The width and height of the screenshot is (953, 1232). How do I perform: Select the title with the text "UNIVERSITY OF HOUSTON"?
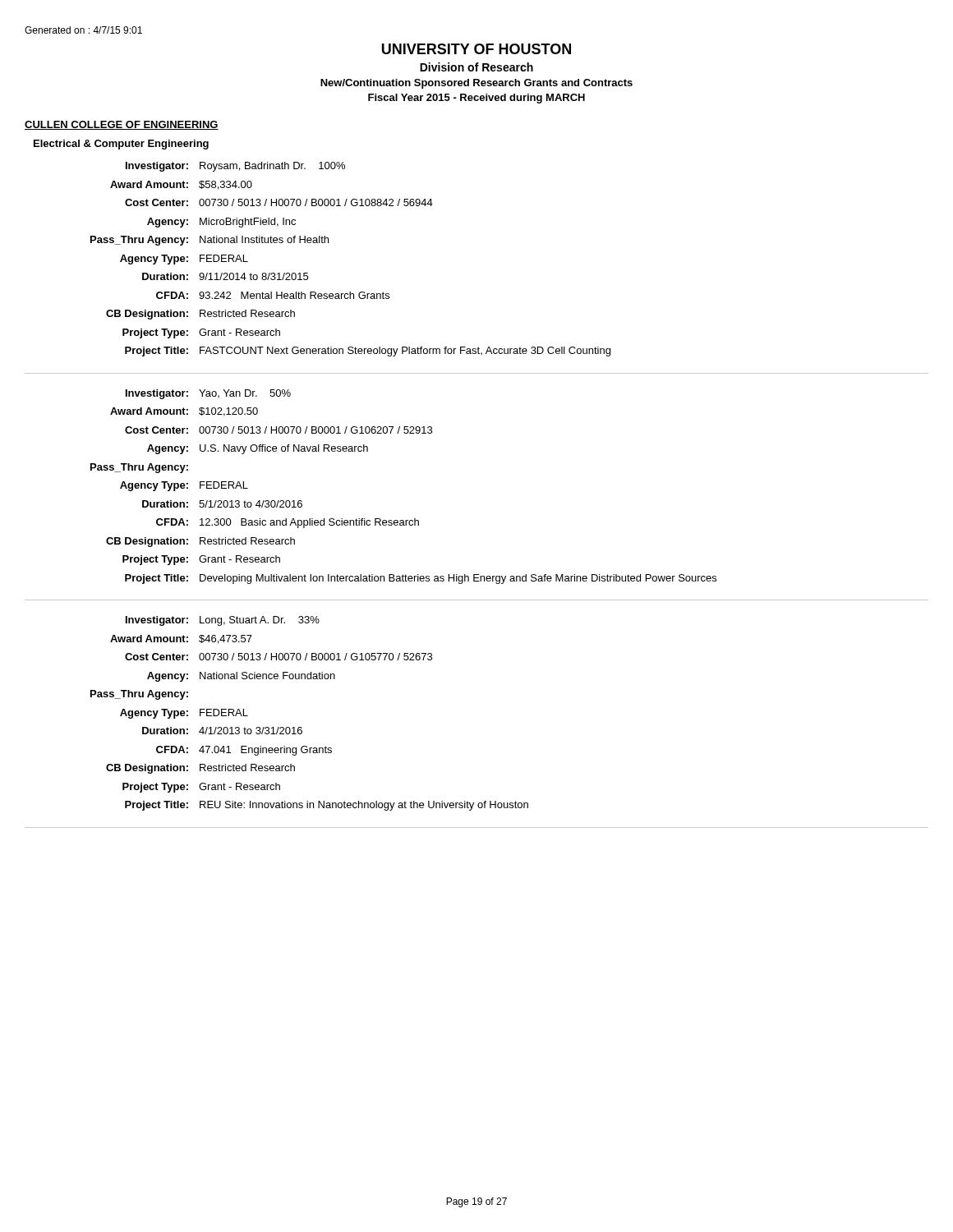click(x=476, y=49)
